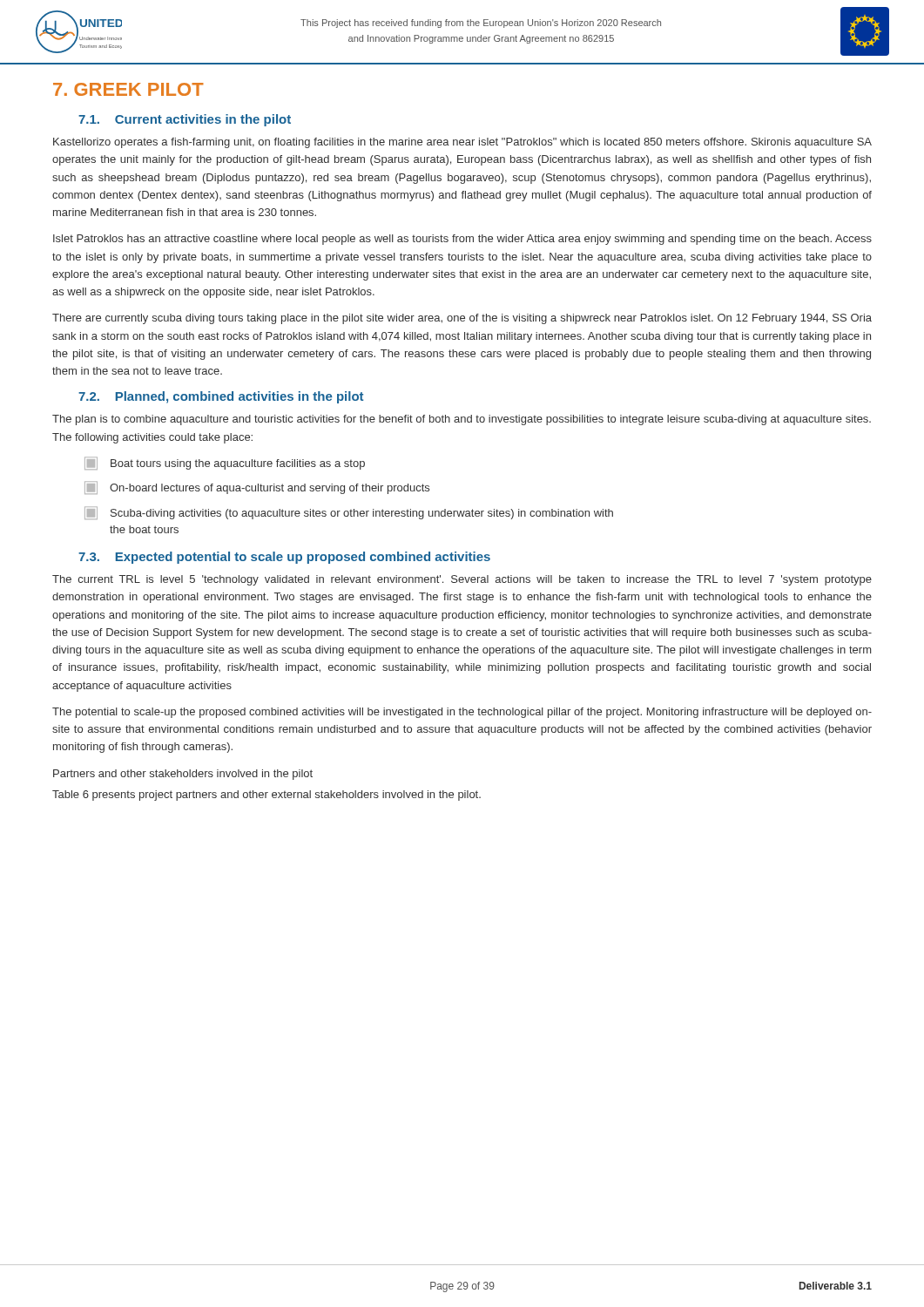Find the text block that reads "Kastellorizo operates a fish-farming unit,"
Viewport: 924px width, 1307px height.
462,177
